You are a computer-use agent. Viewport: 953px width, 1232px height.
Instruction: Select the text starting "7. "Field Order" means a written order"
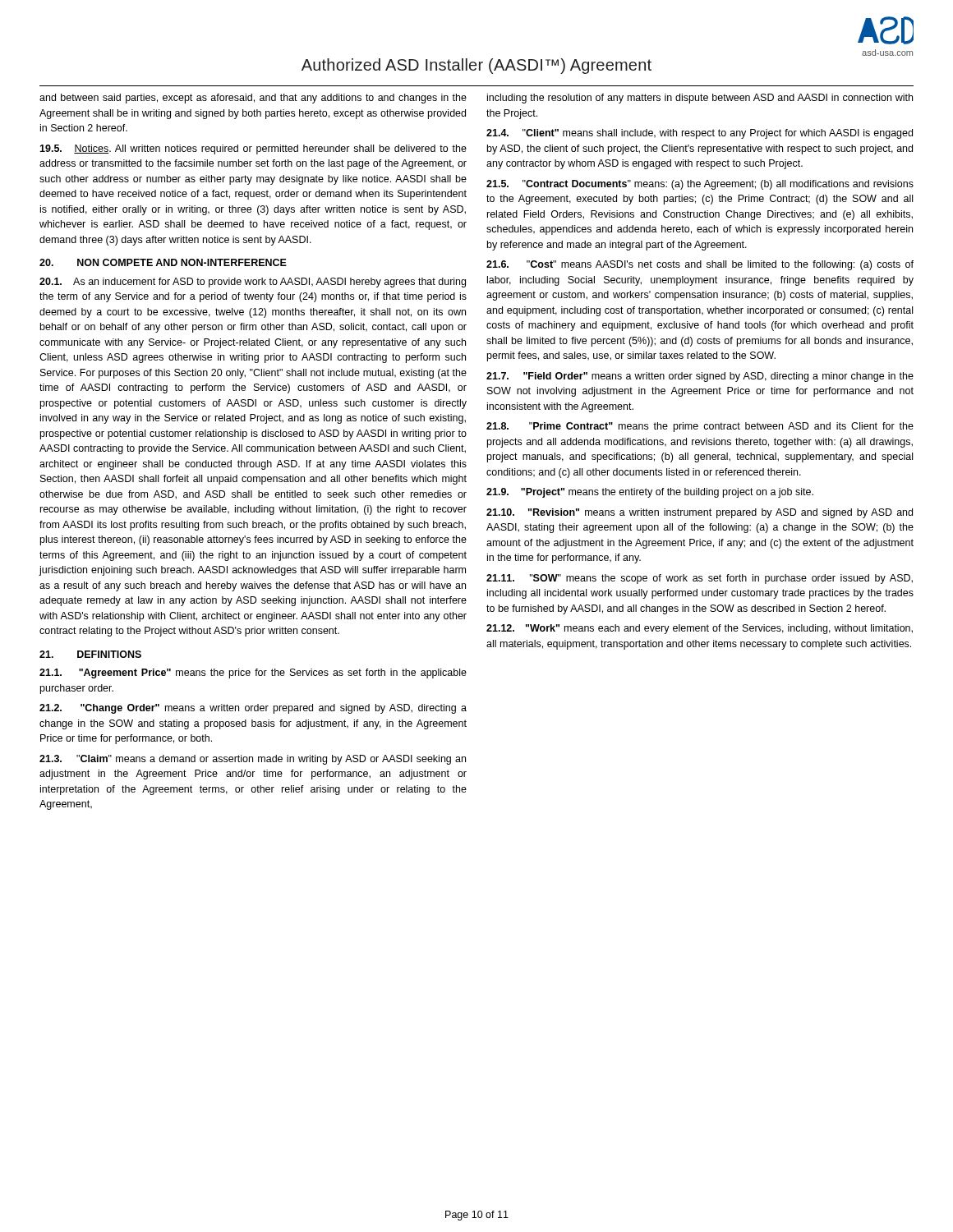[x=700, y=391]
